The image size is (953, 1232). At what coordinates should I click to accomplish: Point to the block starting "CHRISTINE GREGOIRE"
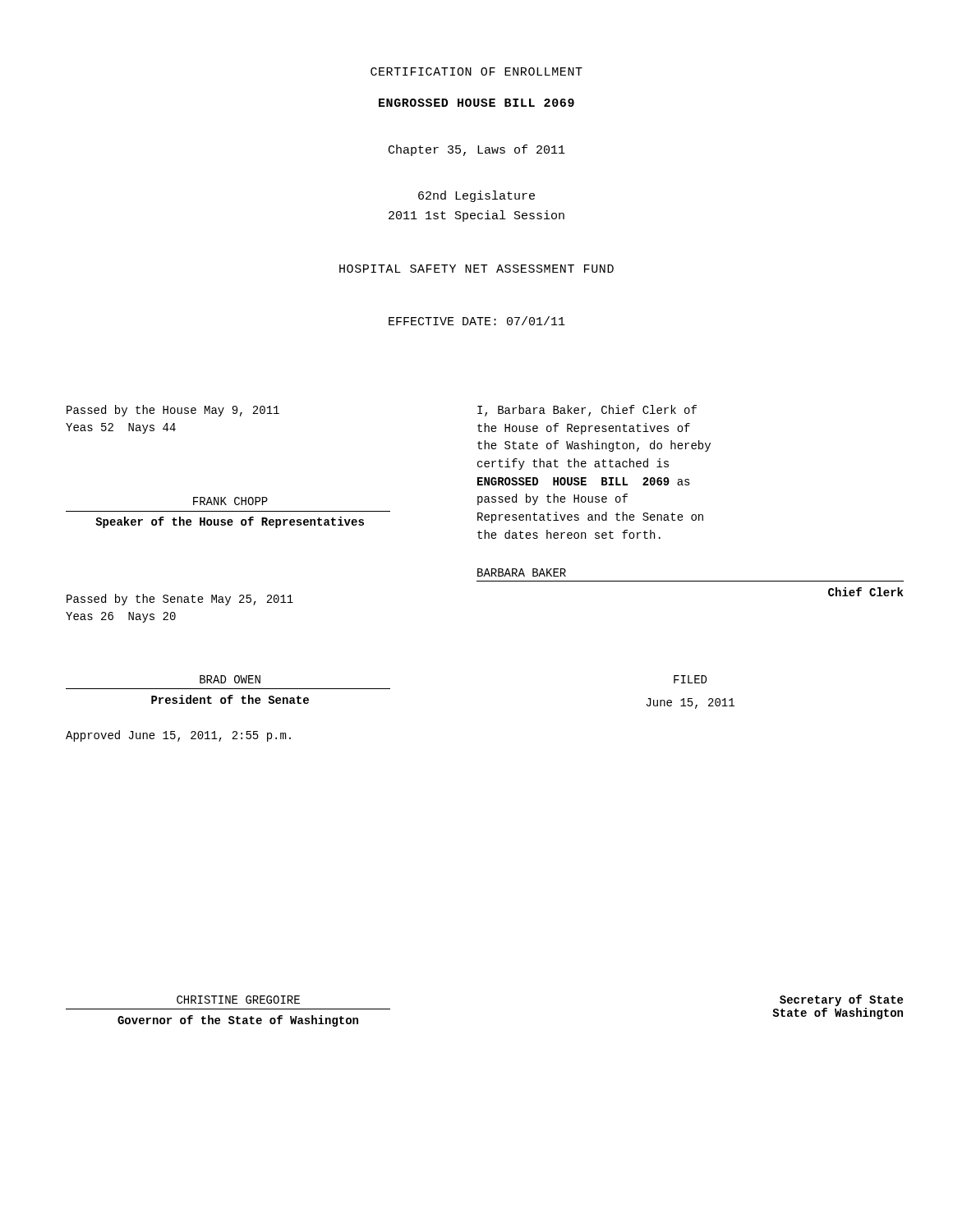tap(238, 1000)
